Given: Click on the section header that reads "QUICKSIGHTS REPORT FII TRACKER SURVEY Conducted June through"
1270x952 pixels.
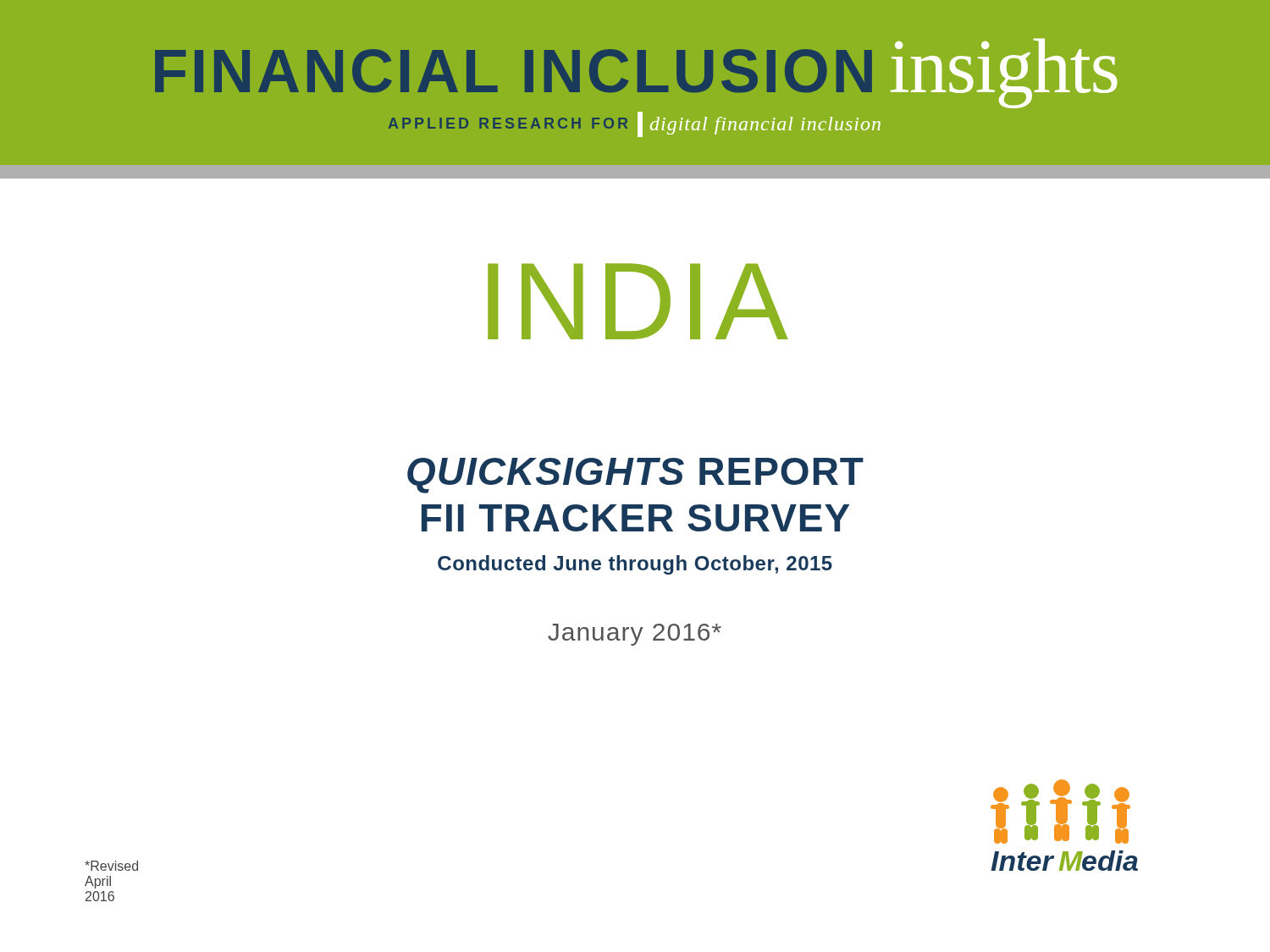Looking at the screenshot, I should coord(635,512).
